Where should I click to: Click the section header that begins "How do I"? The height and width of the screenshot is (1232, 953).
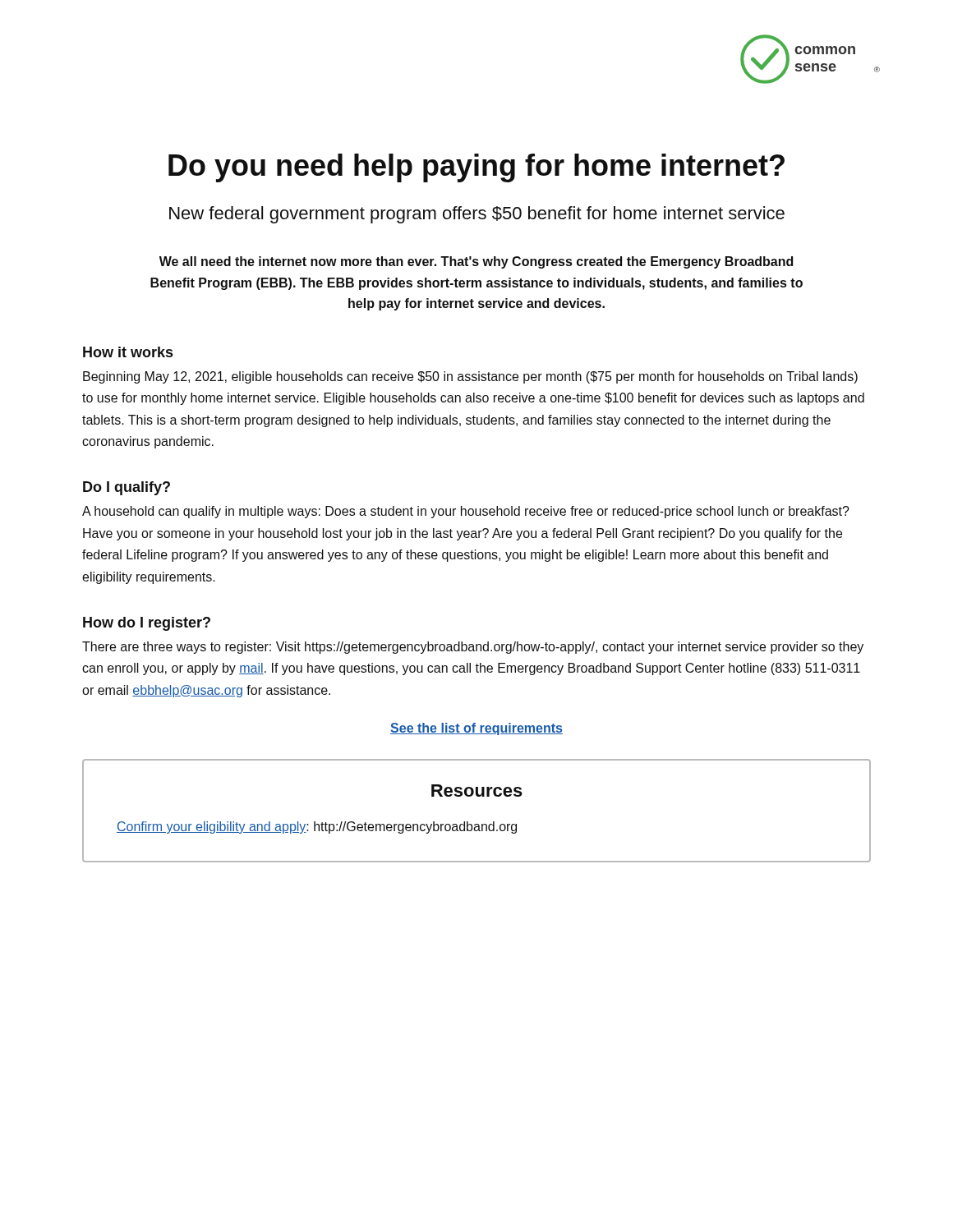pos(147,624)
